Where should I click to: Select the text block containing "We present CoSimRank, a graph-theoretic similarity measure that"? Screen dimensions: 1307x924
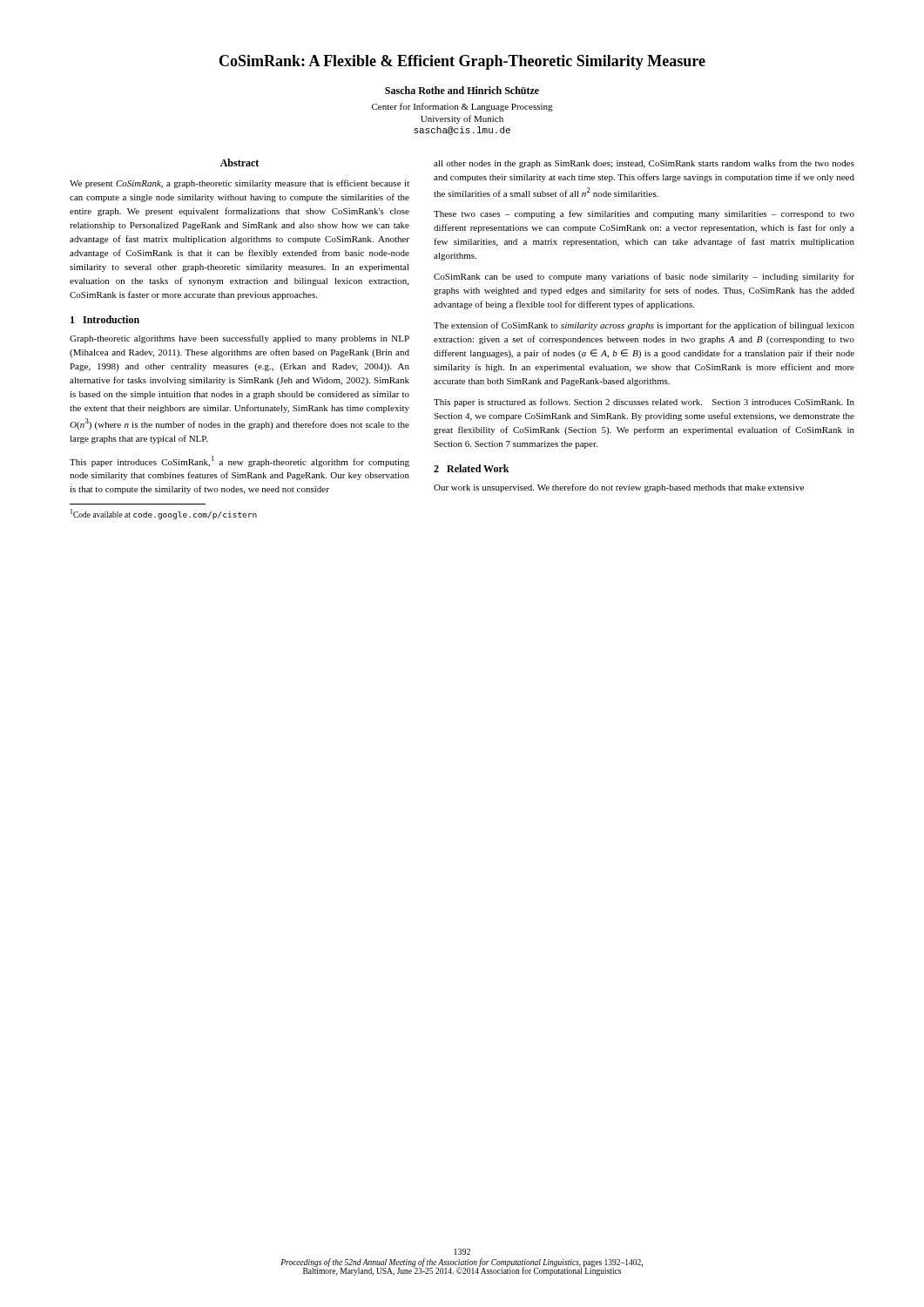[240, 239]
